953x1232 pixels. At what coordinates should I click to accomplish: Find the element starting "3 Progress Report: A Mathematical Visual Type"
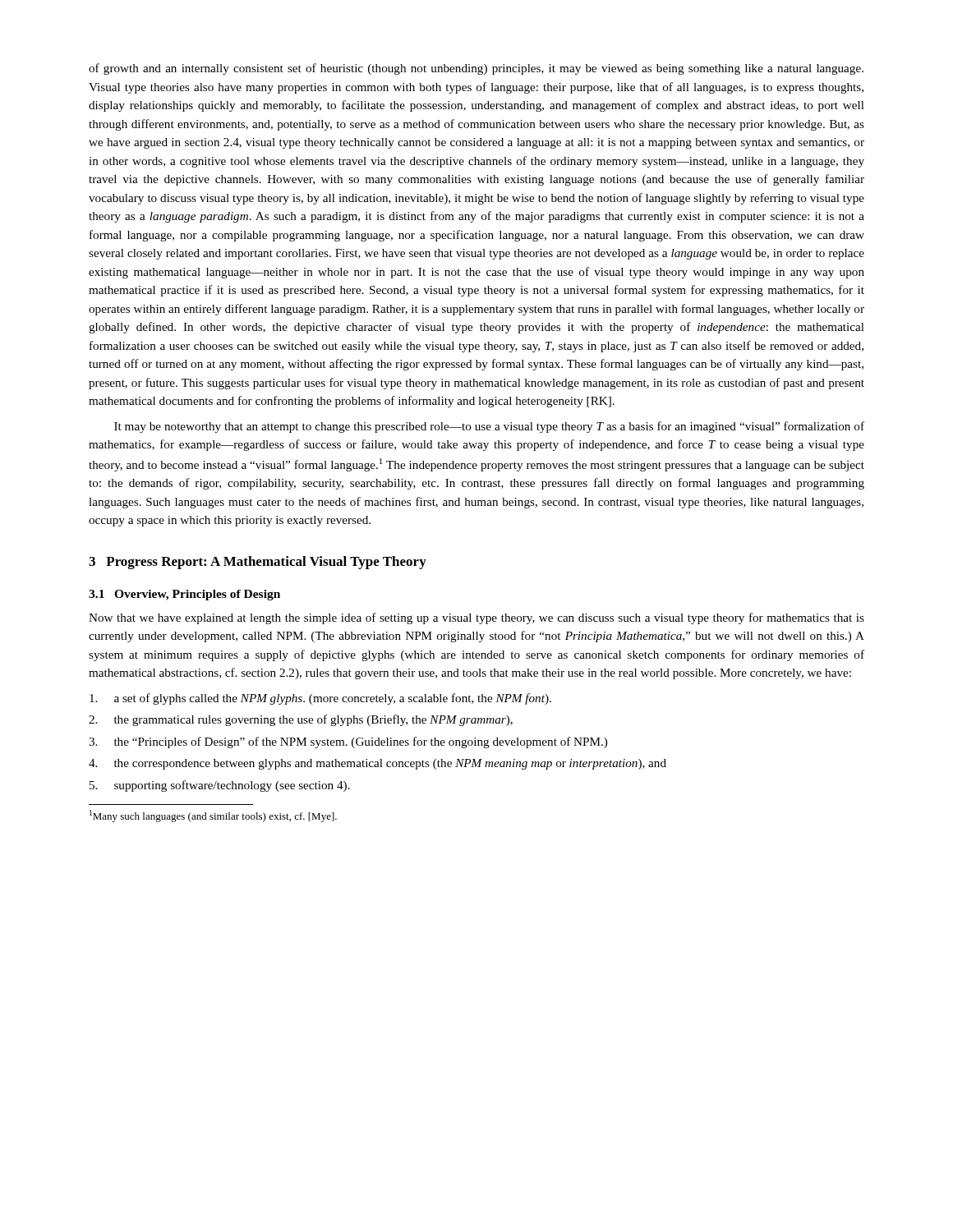[257, 561]
